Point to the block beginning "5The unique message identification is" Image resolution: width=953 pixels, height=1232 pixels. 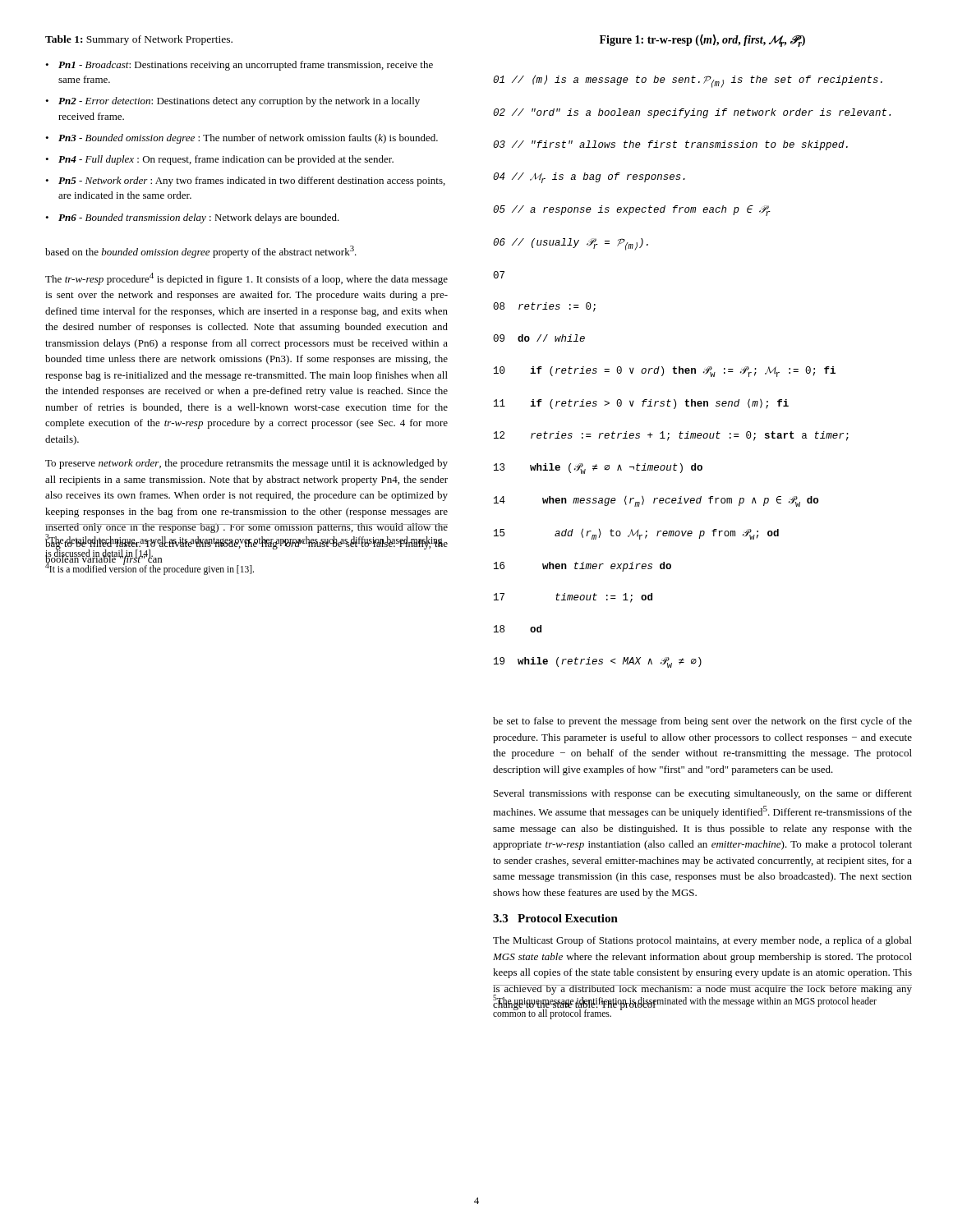pyautogui.click(x=685, y=1006)
